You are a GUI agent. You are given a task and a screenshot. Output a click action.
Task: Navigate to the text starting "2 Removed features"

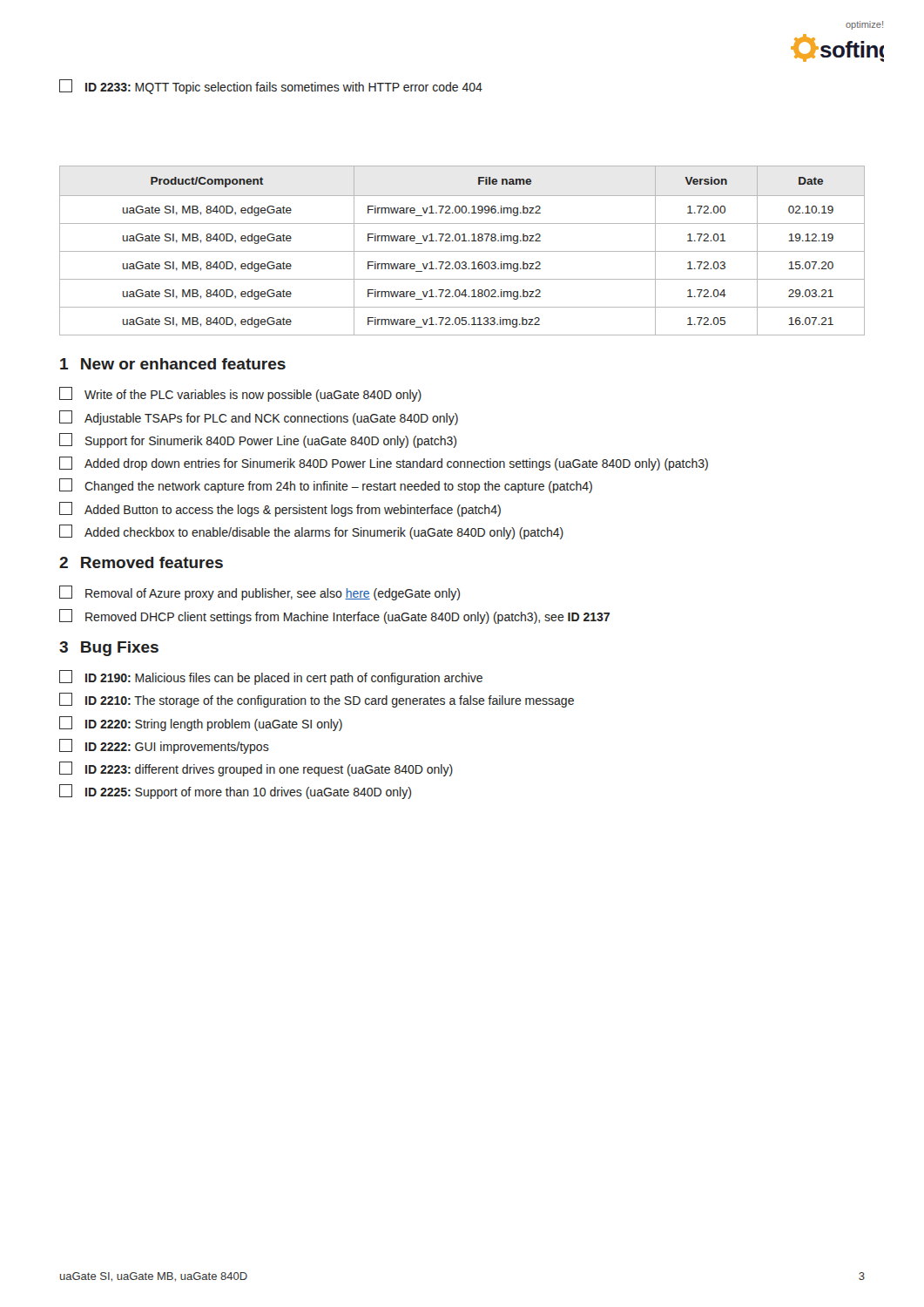[x=141, y=563]
